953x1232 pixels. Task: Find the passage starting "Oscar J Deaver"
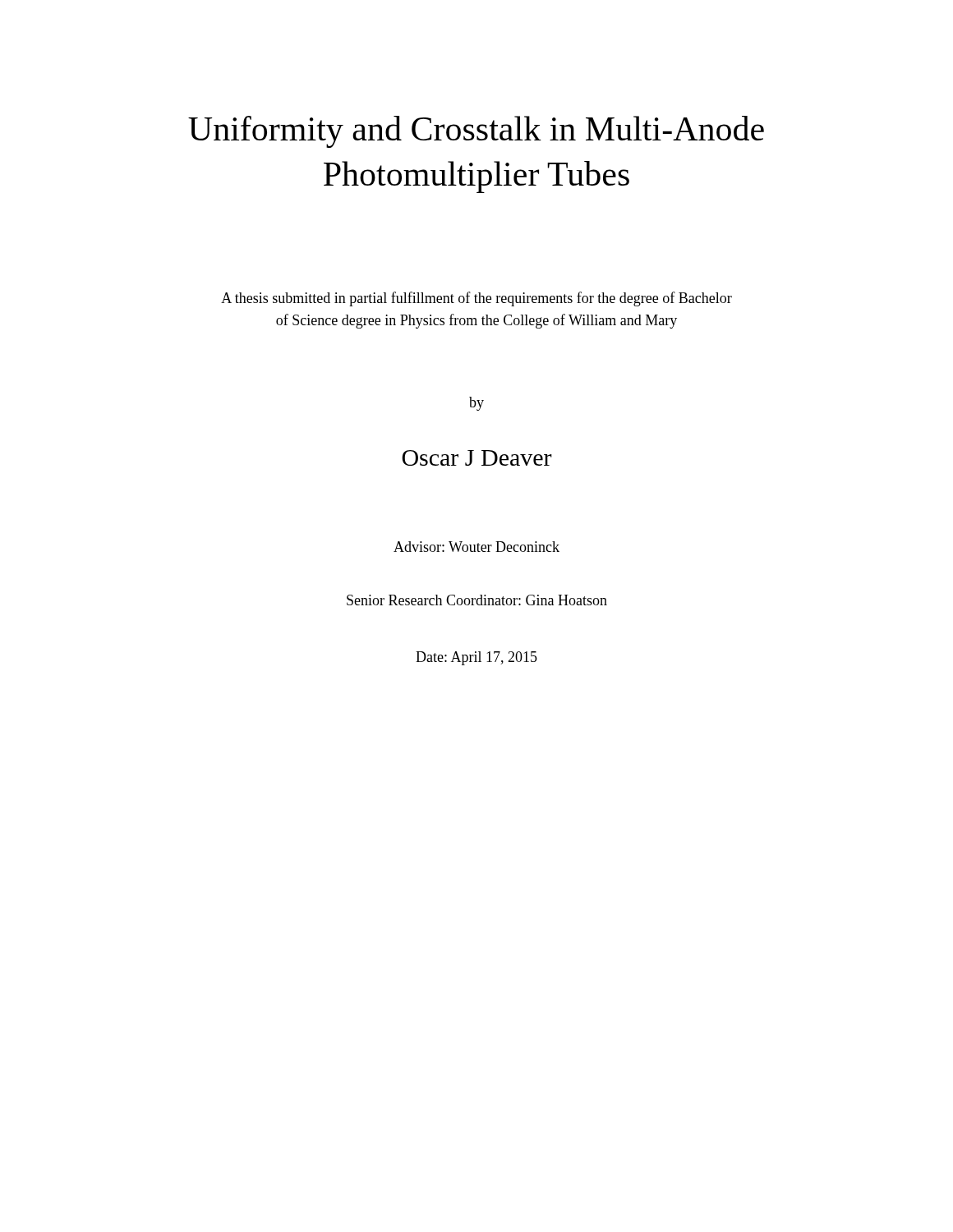click(476, 458)
